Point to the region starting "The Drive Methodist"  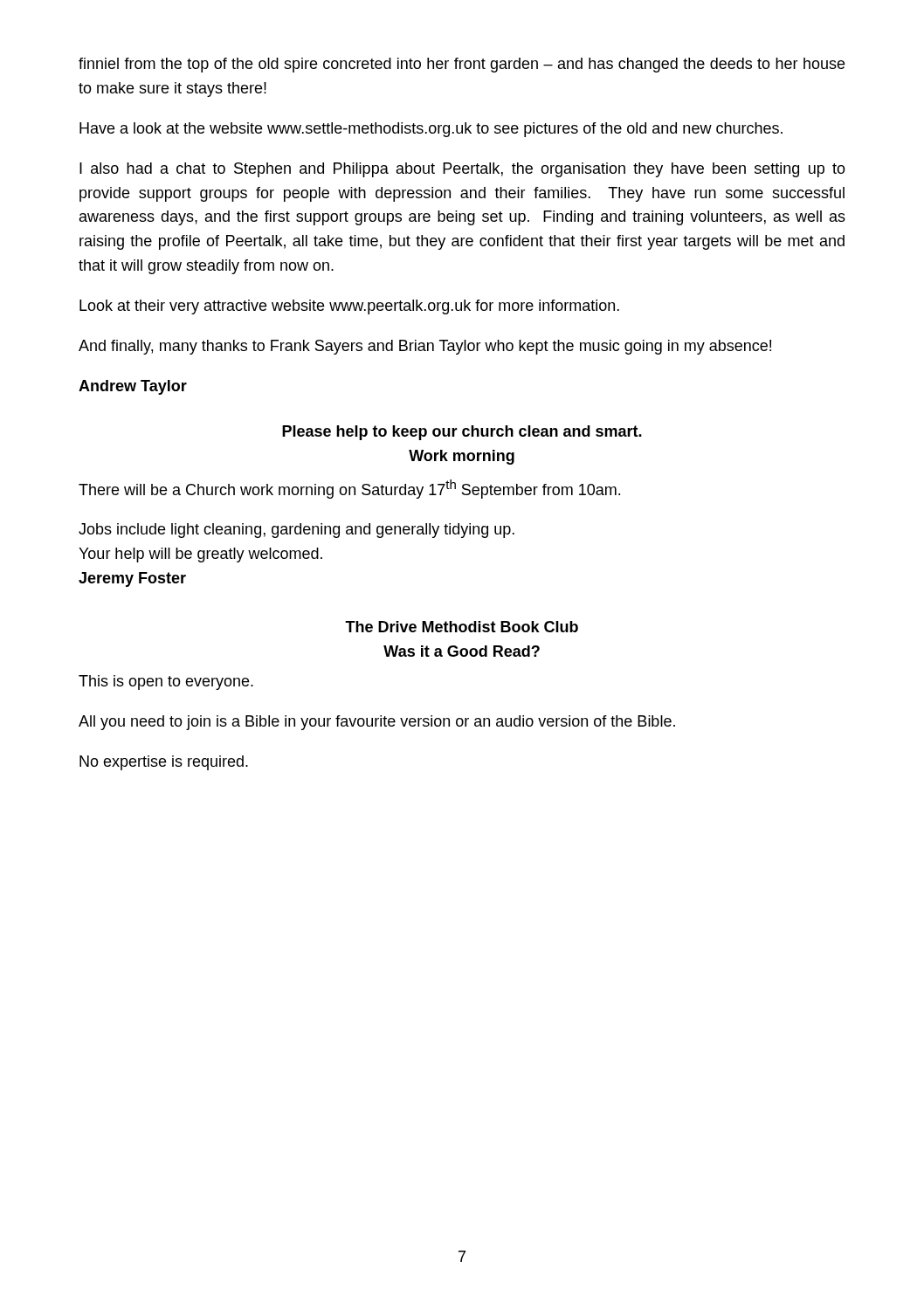[462, 639]
